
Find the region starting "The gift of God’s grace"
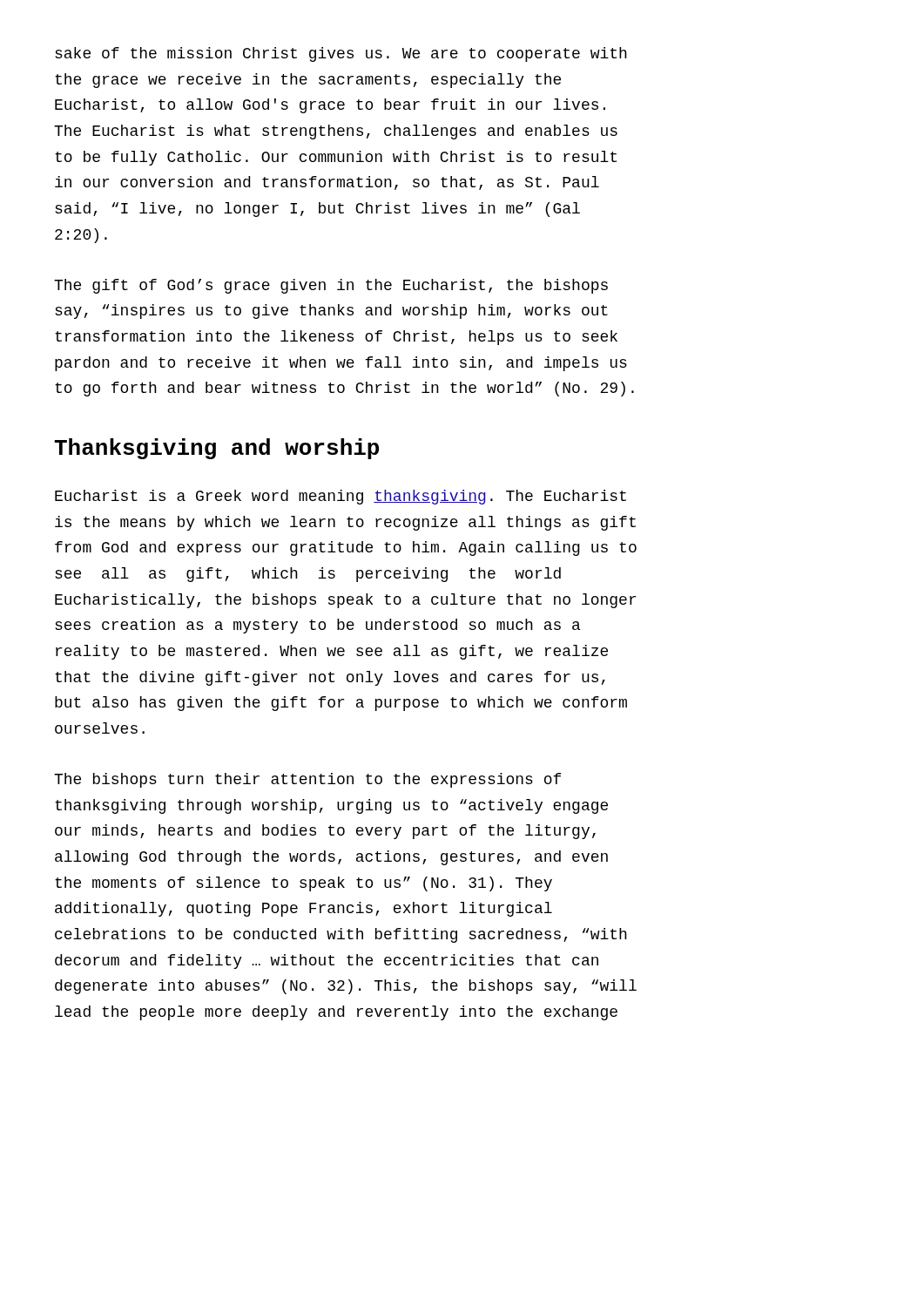[346, 337]
